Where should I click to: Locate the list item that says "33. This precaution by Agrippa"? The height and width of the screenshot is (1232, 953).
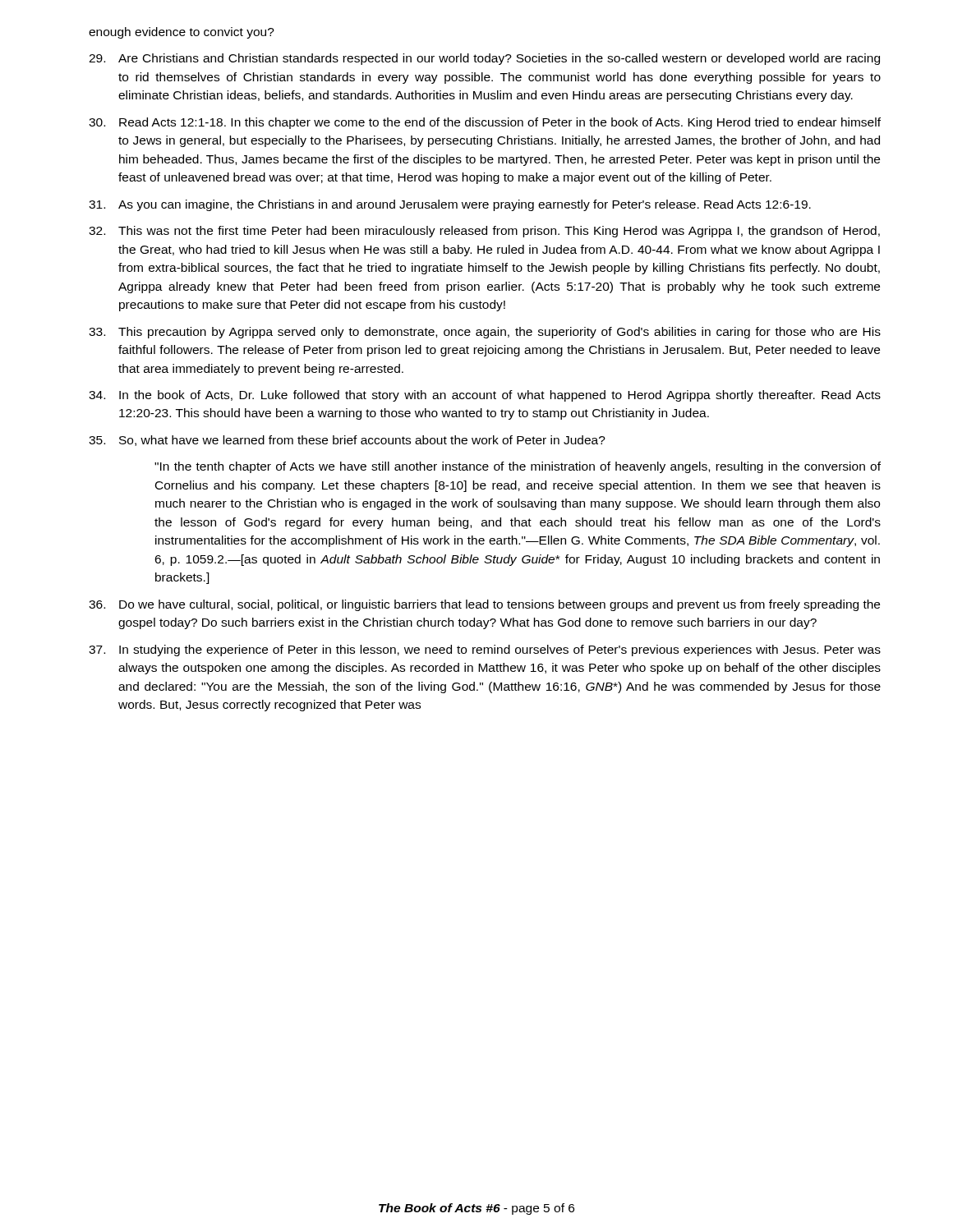tap(485, 350)
